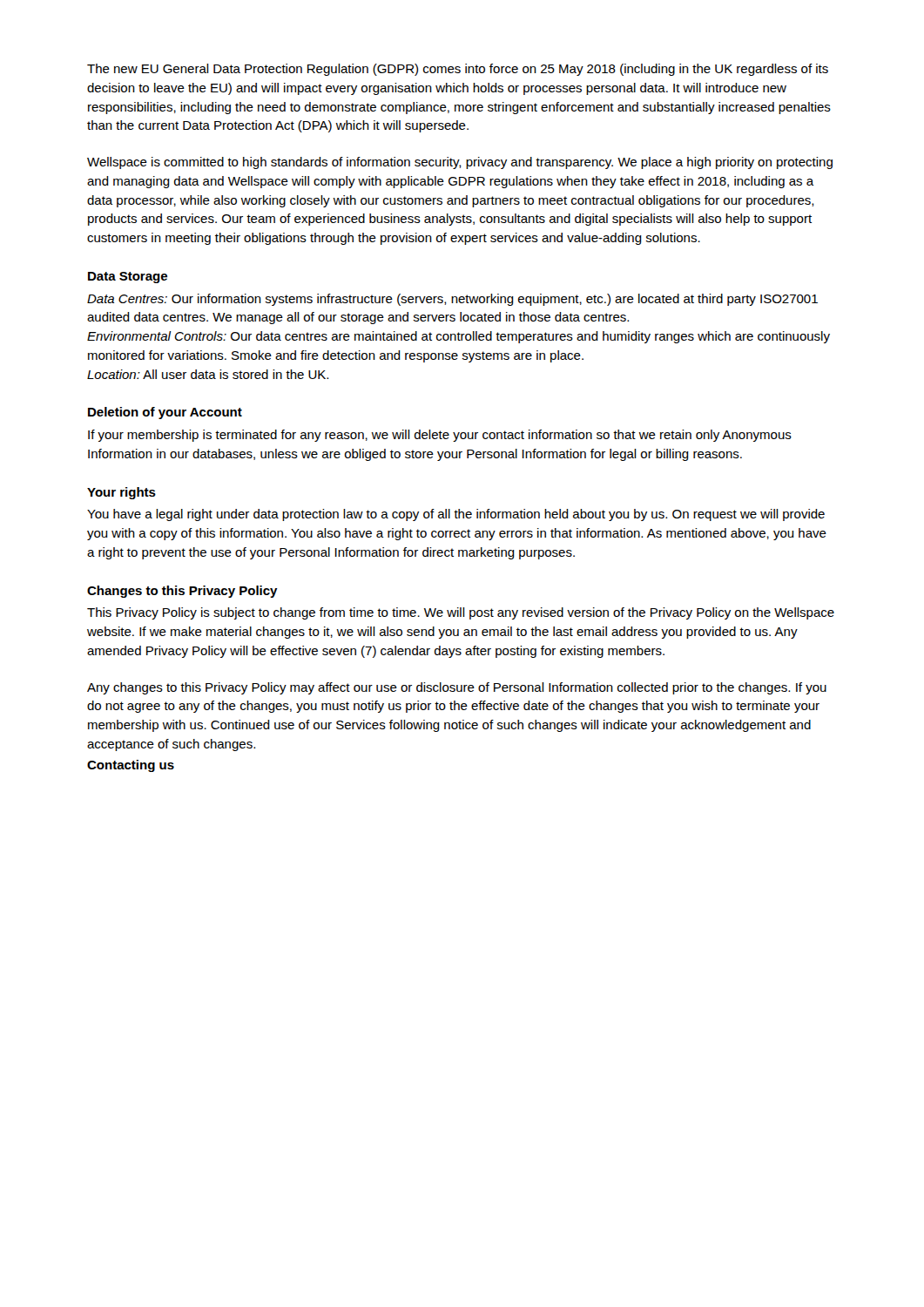Click on the block starting "You have a"
This screenshot has height=1307, width=924.
coord(457,533)
